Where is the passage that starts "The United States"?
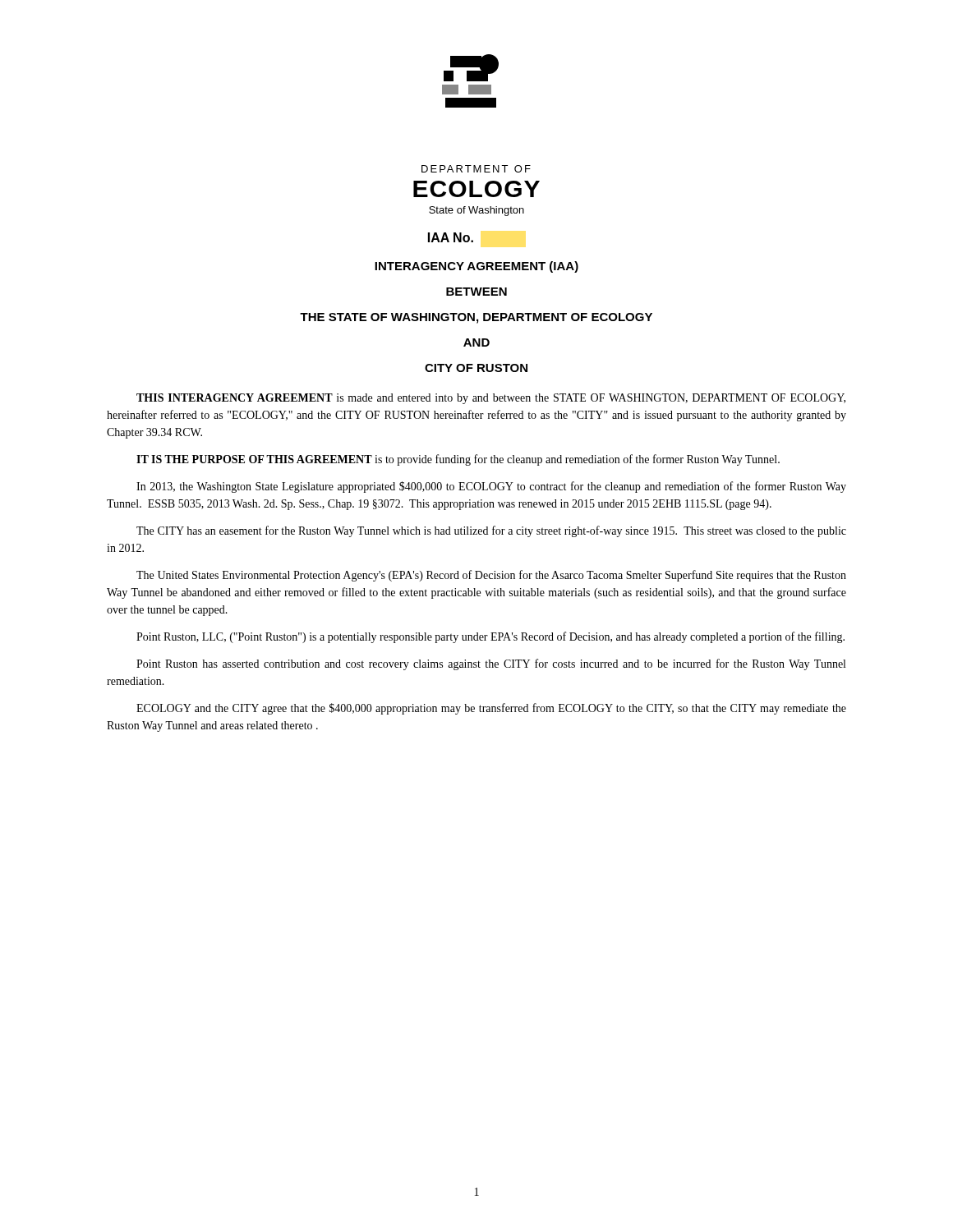Viewport: 953px width, 1232px height. [x=476, y=593]
